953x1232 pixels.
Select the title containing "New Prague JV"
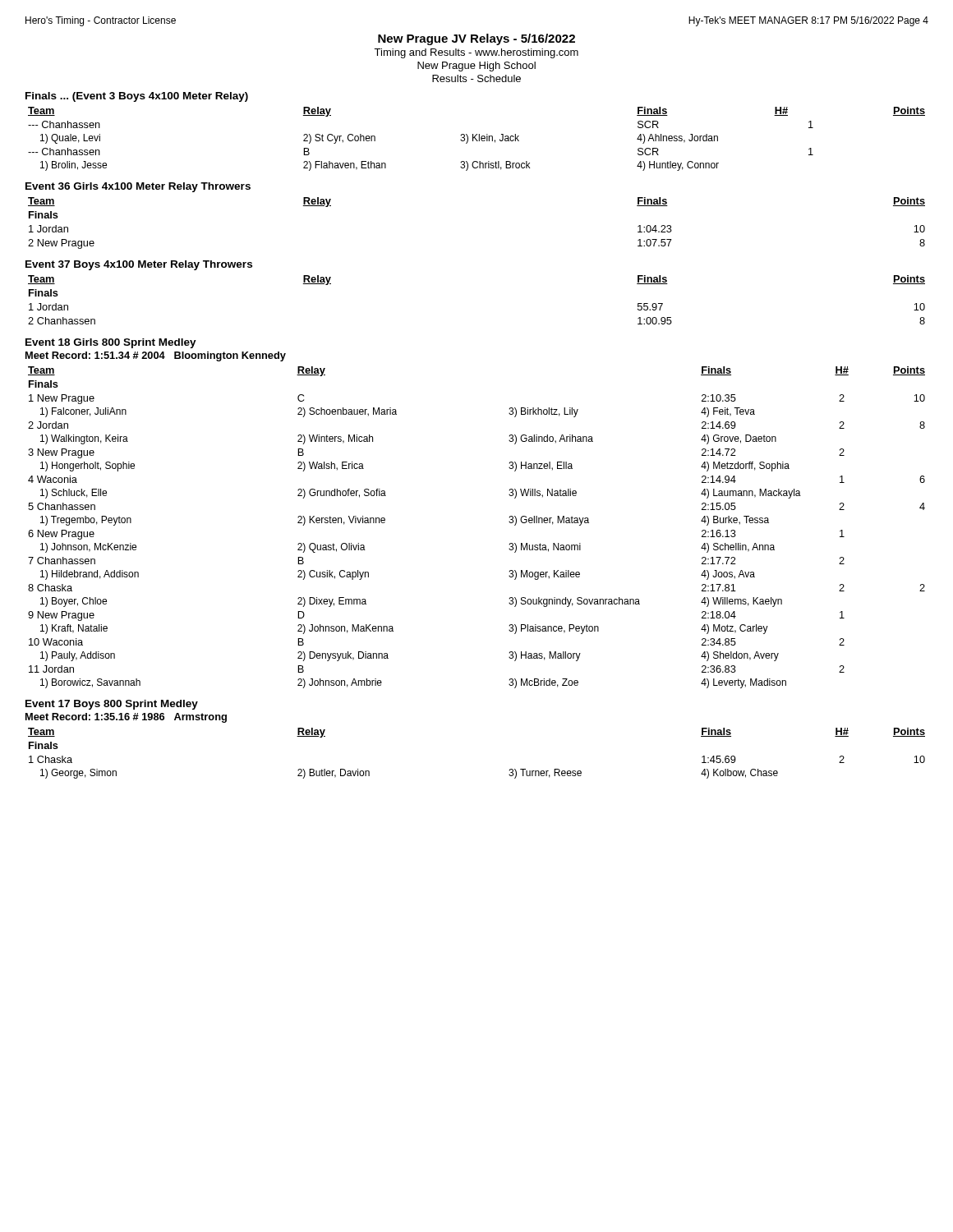point(476,38)
